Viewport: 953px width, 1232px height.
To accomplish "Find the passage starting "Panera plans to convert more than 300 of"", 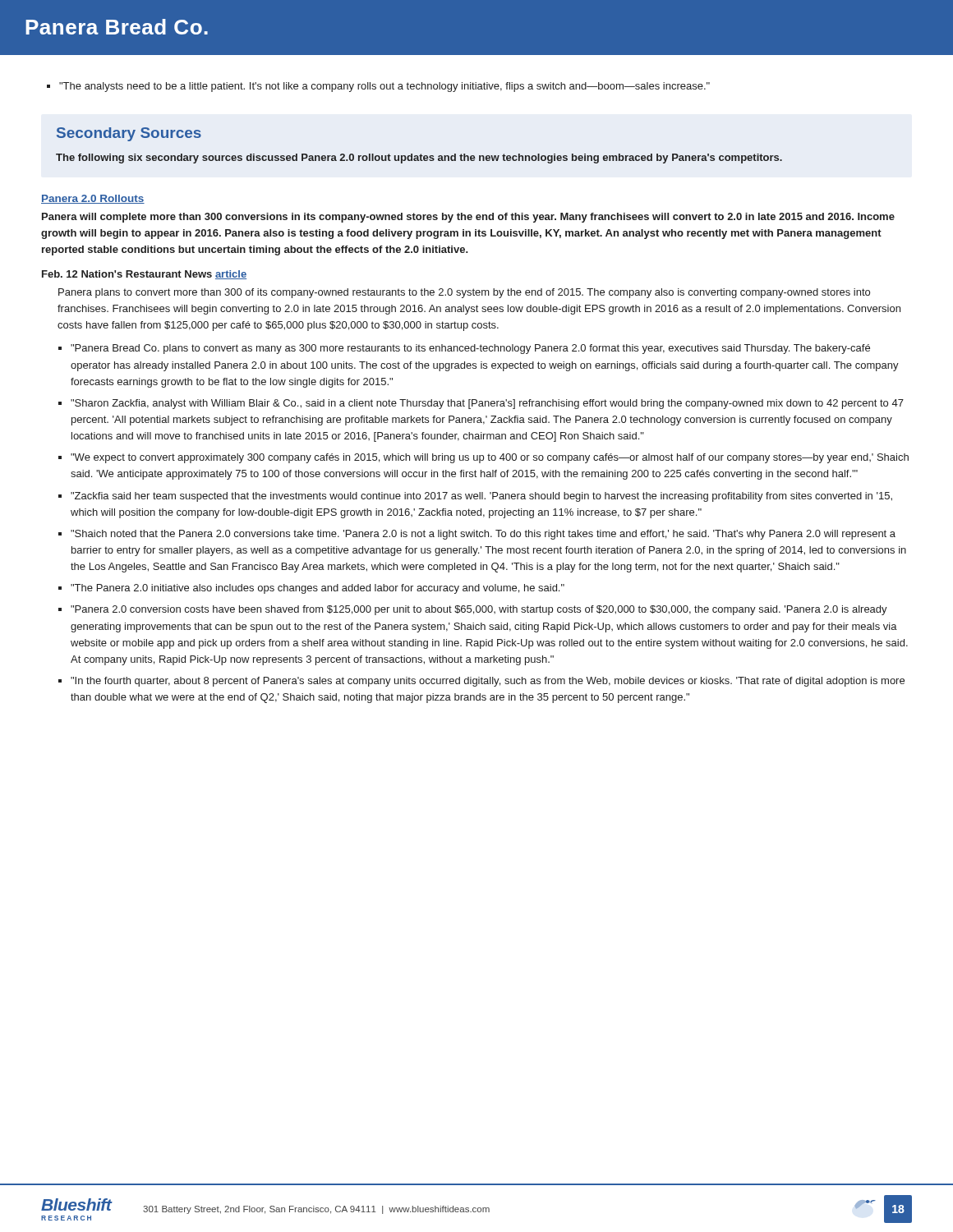I will (x=479, y=309).
